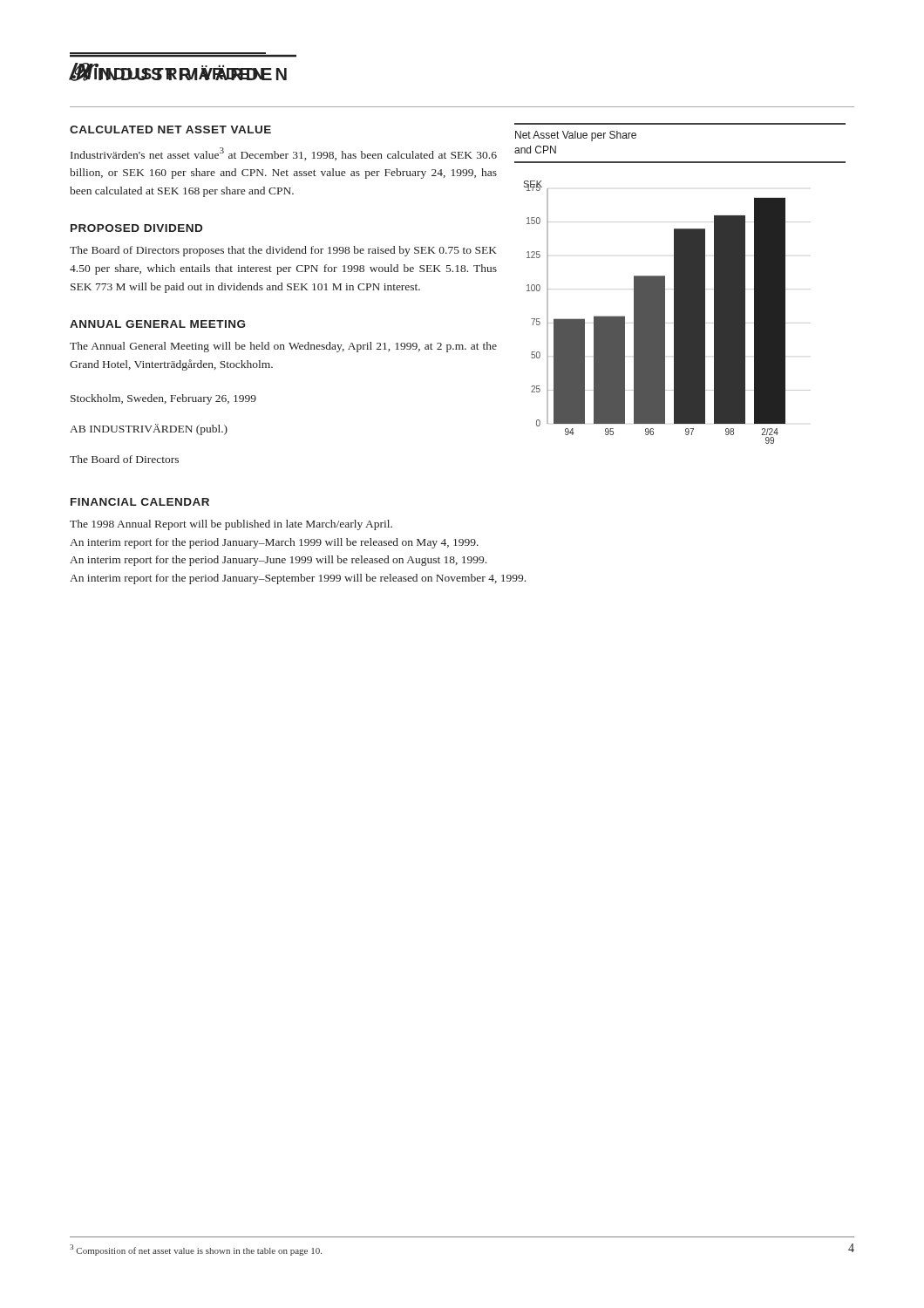924x1308 pixels.
Task: Point to the block beginning "The Annual General"
Action: pos(283,355)
